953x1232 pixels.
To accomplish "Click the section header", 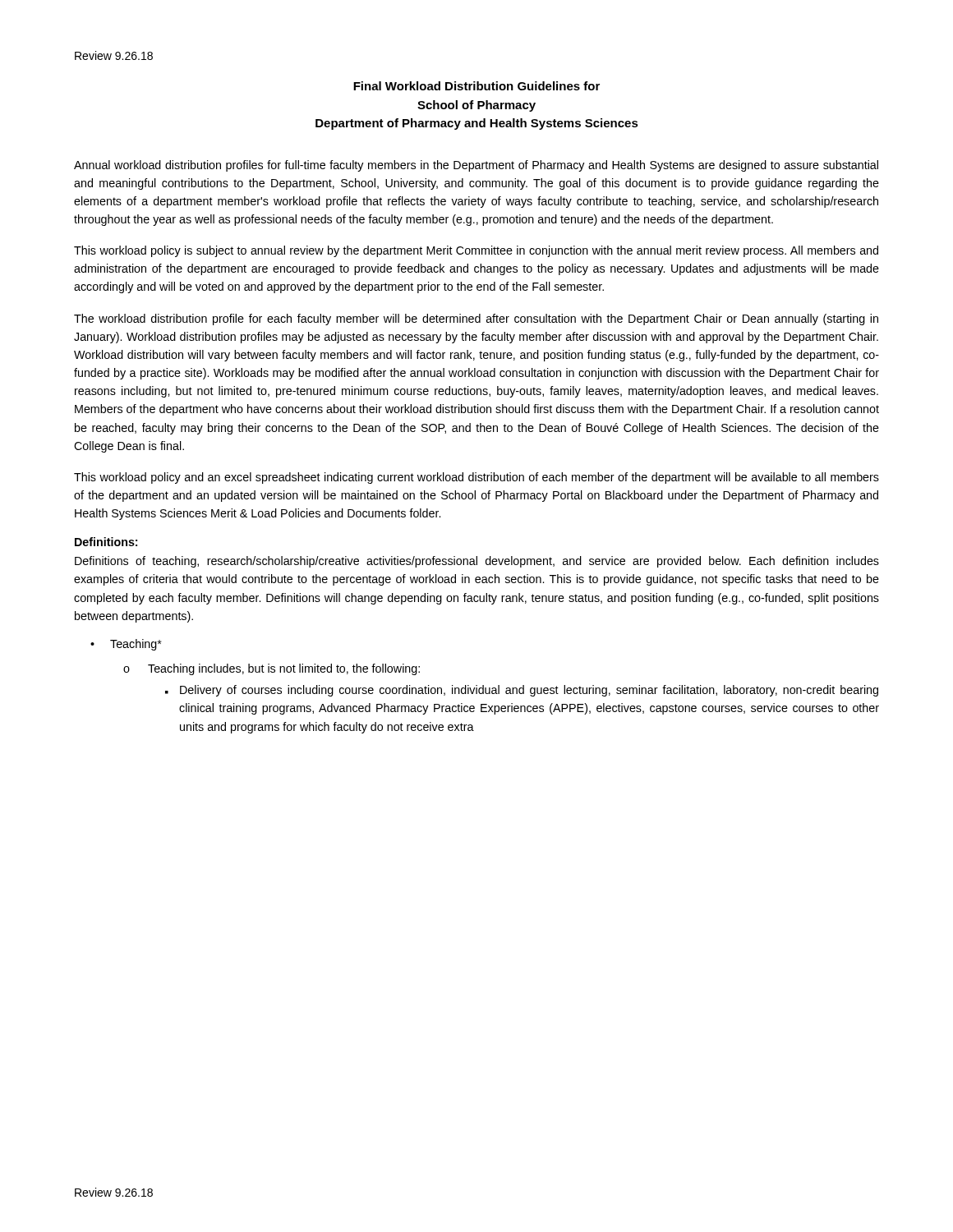I will (106, 542).
